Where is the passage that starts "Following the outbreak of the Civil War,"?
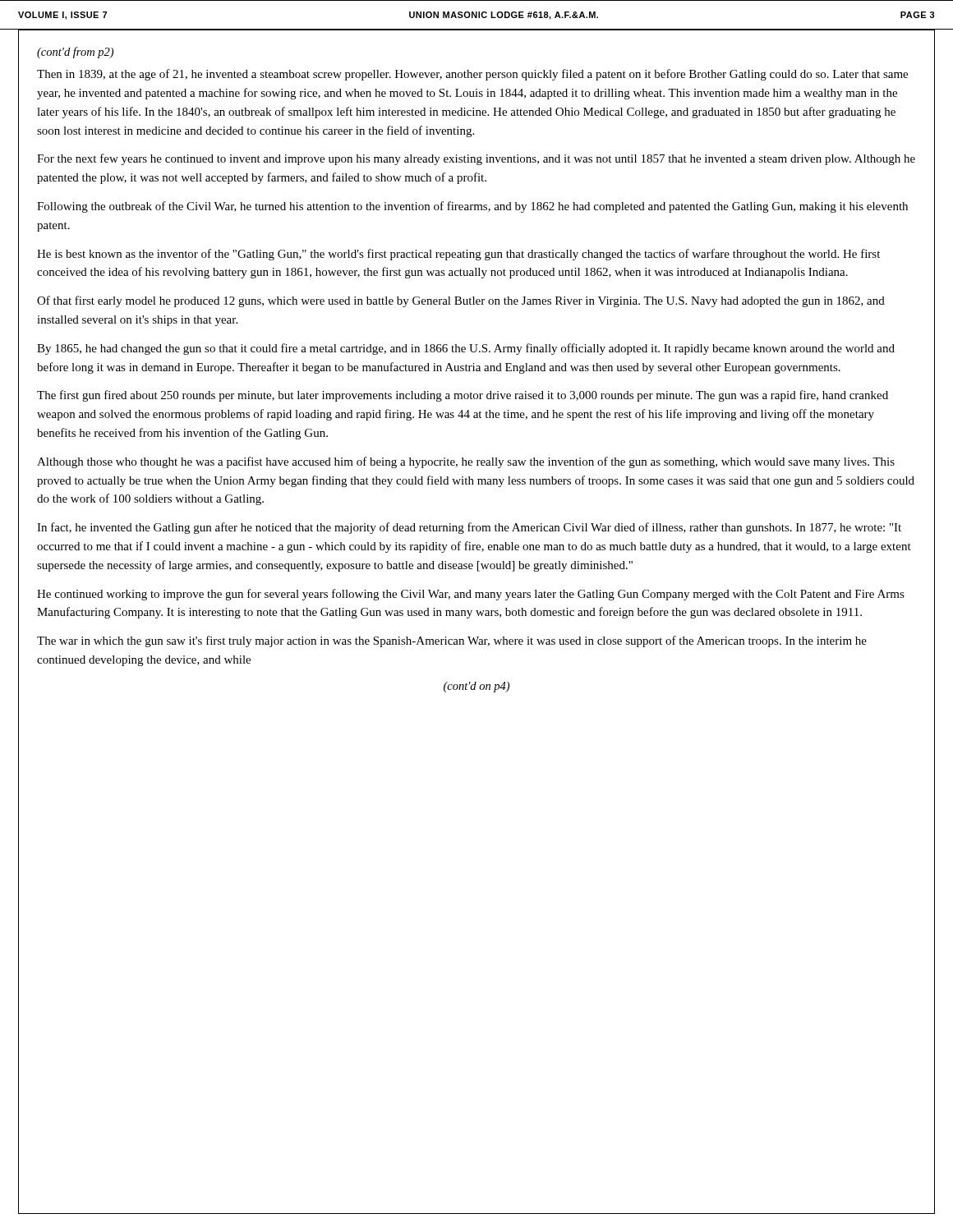Screen dimensions: 1232x953 [x=473, y=216]
